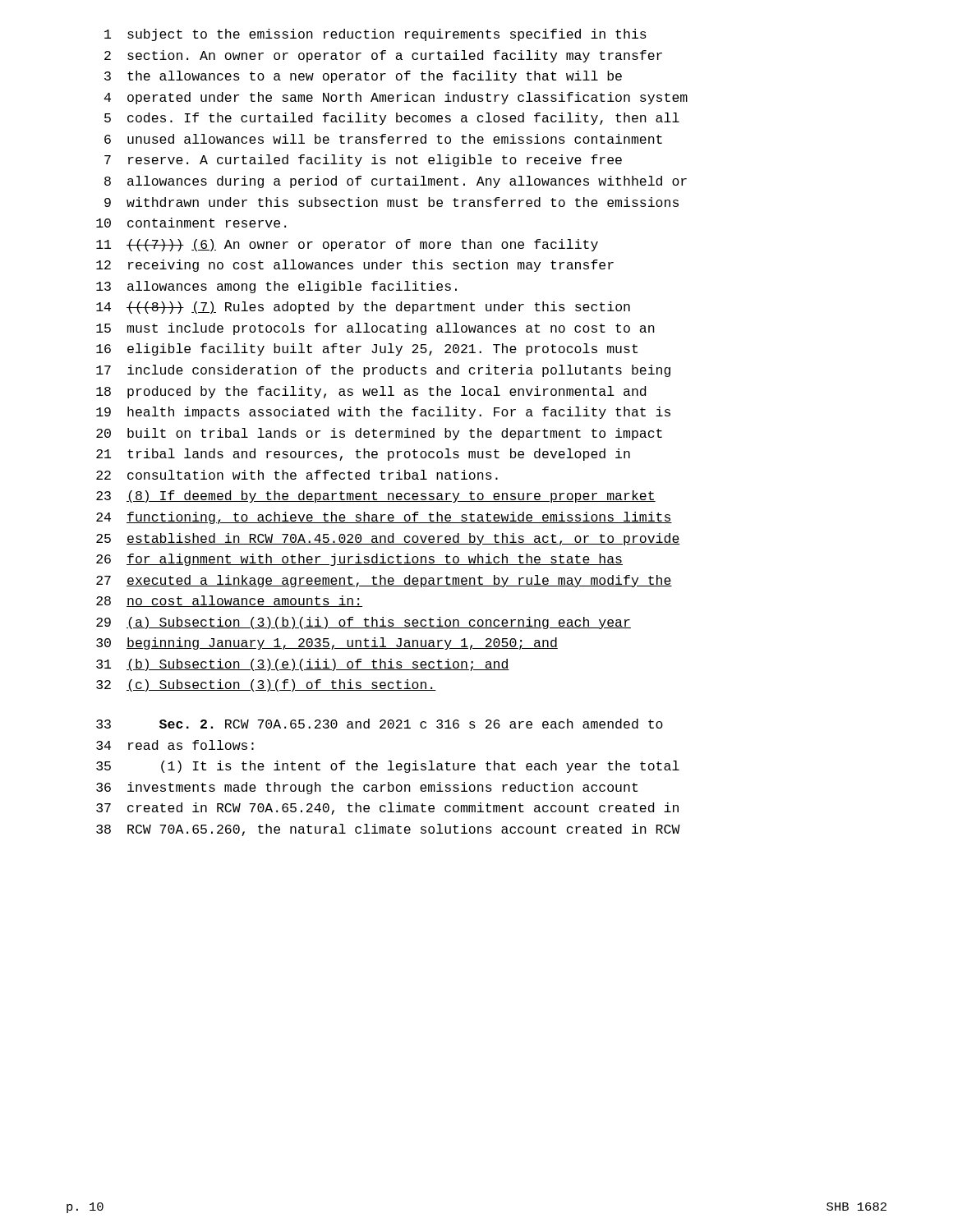Point to the text block starting "4 operated under the"

coord(485,98)
